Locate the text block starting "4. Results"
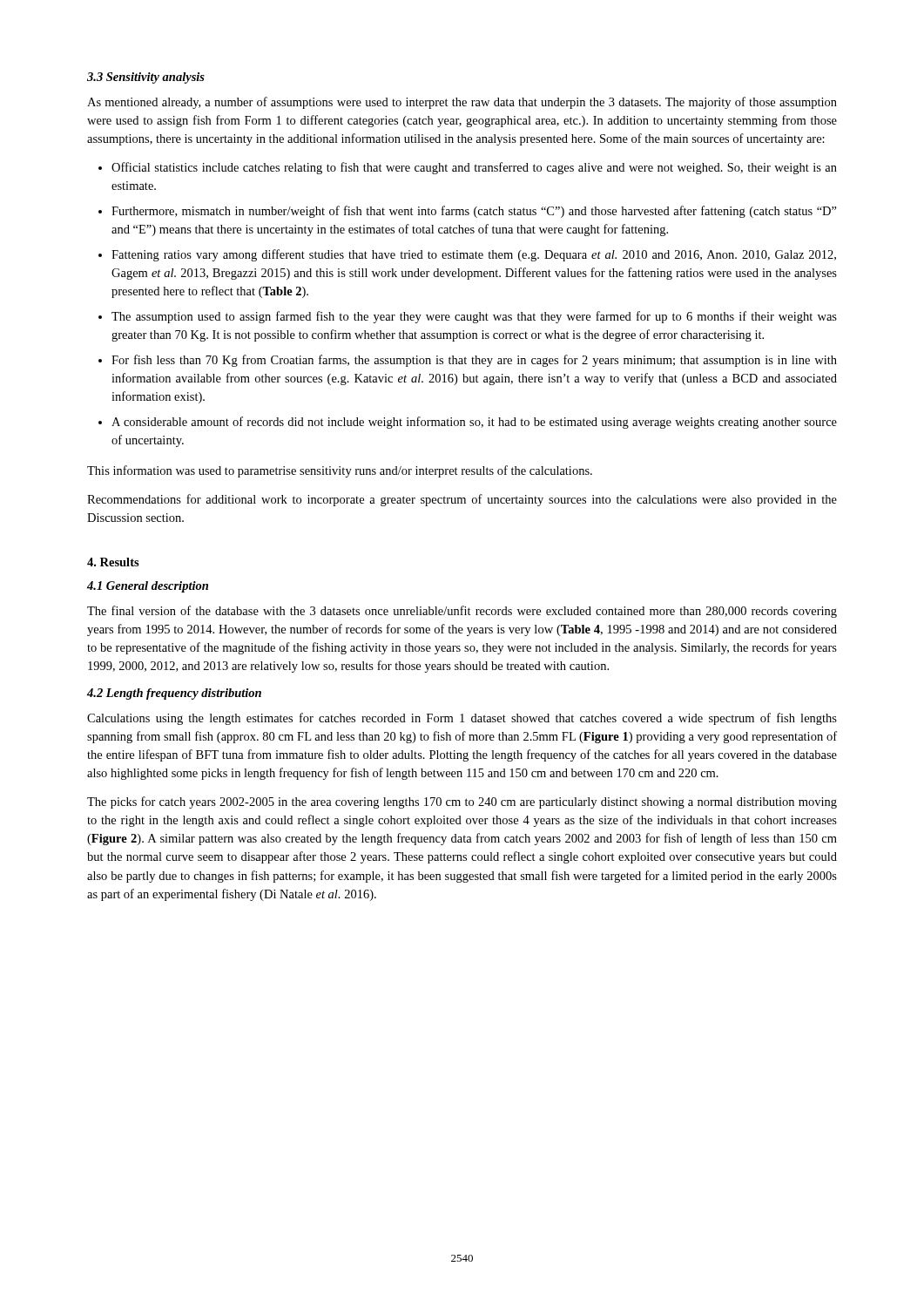This screenshot has height=1307, width=924. point(113,562)
